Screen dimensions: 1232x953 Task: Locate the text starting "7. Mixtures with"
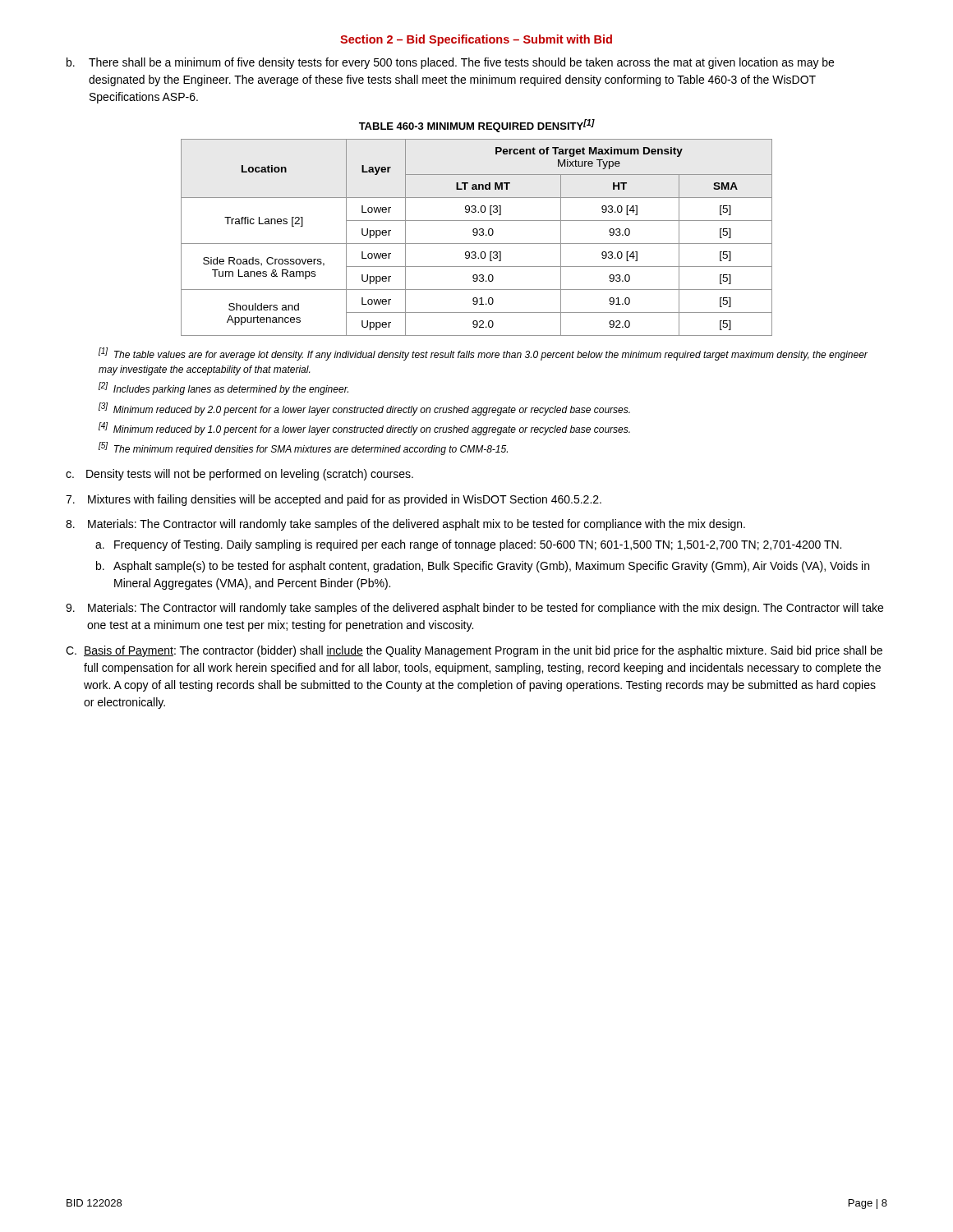click(x=334, y=499)
